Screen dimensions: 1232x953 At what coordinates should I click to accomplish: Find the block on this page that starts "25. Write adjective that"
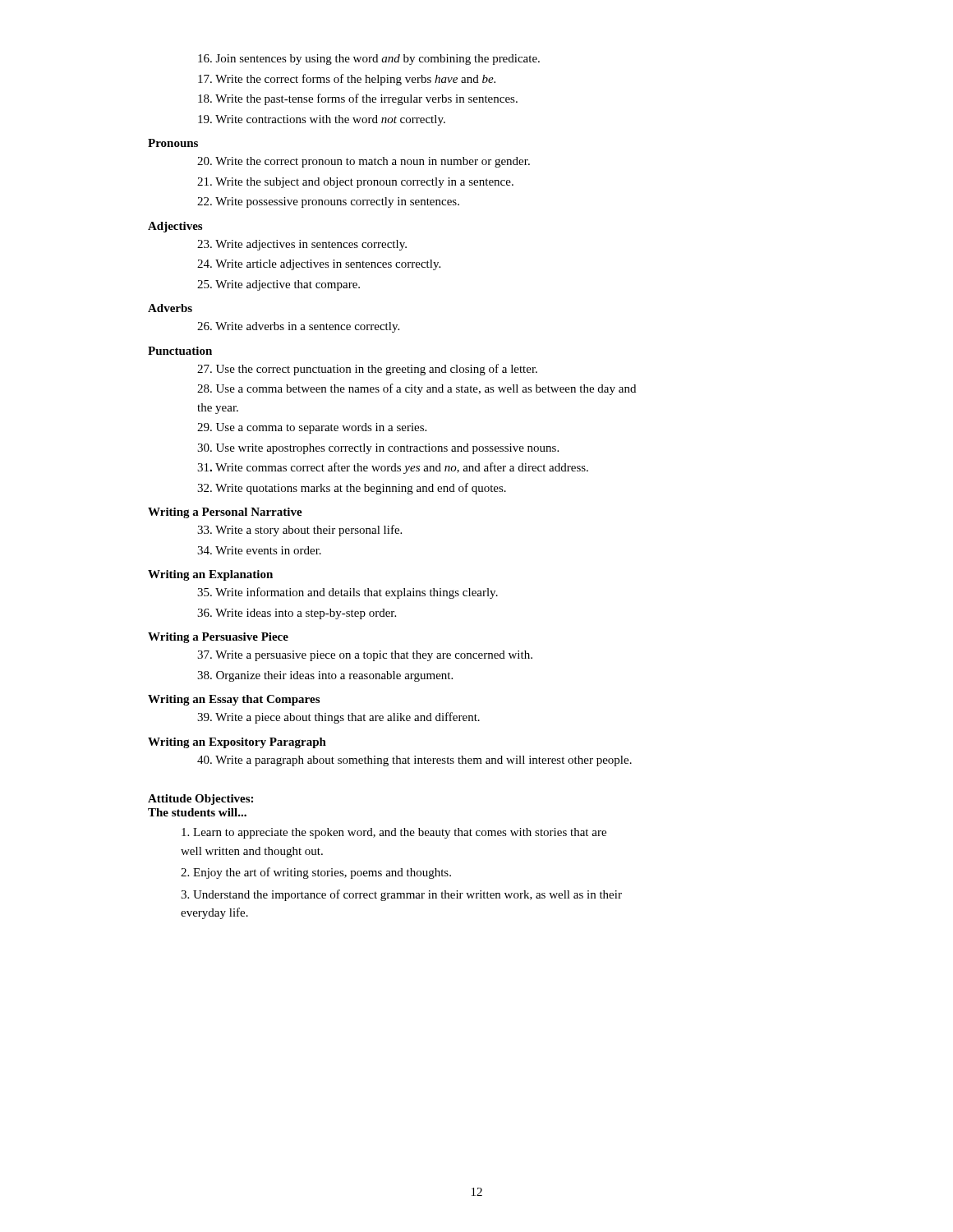coord(279,284)
